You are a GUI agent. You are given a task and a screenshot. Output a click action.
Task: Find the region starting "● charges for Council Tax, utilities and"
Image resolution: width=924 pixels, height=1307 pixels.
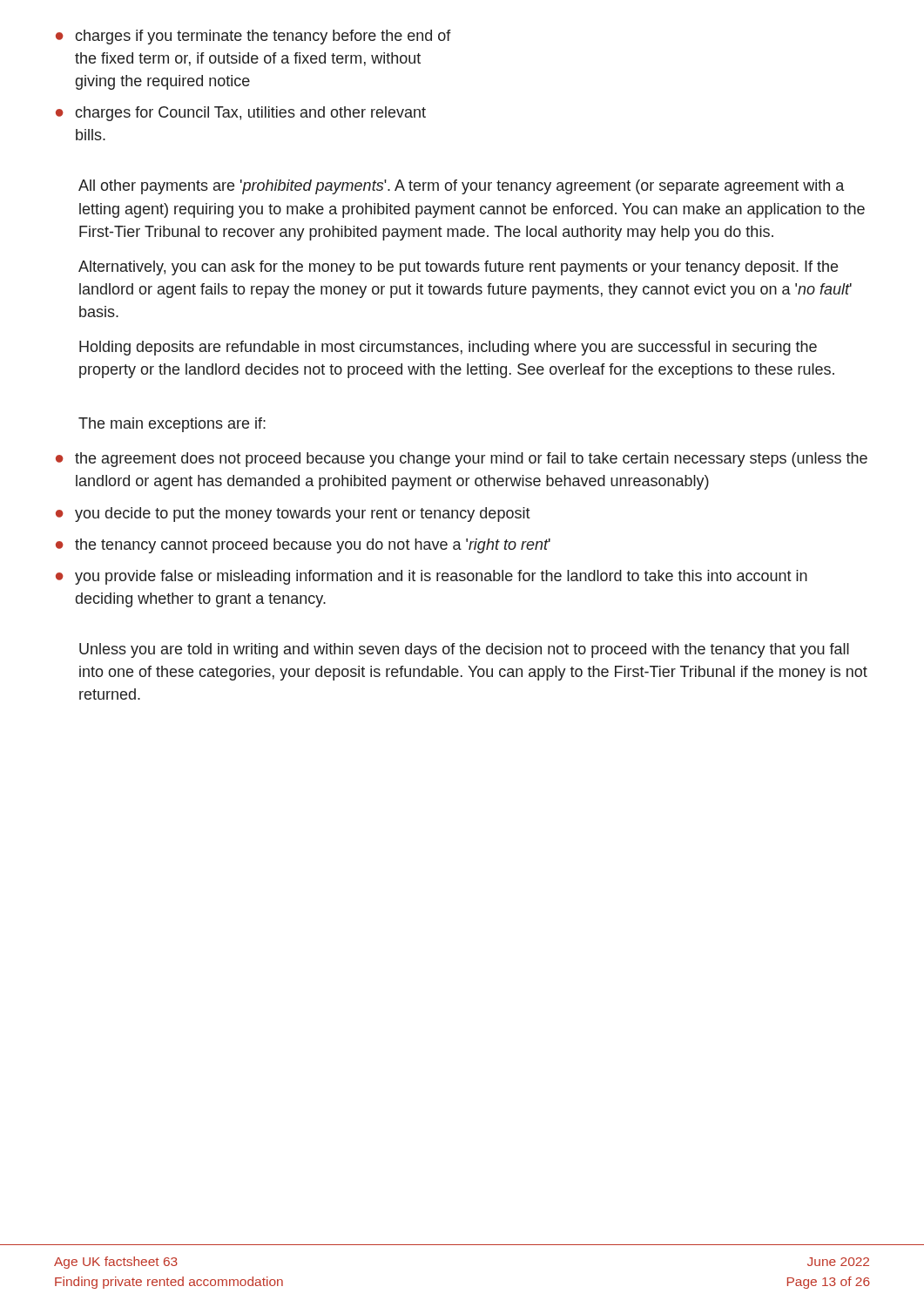[240, 124]
